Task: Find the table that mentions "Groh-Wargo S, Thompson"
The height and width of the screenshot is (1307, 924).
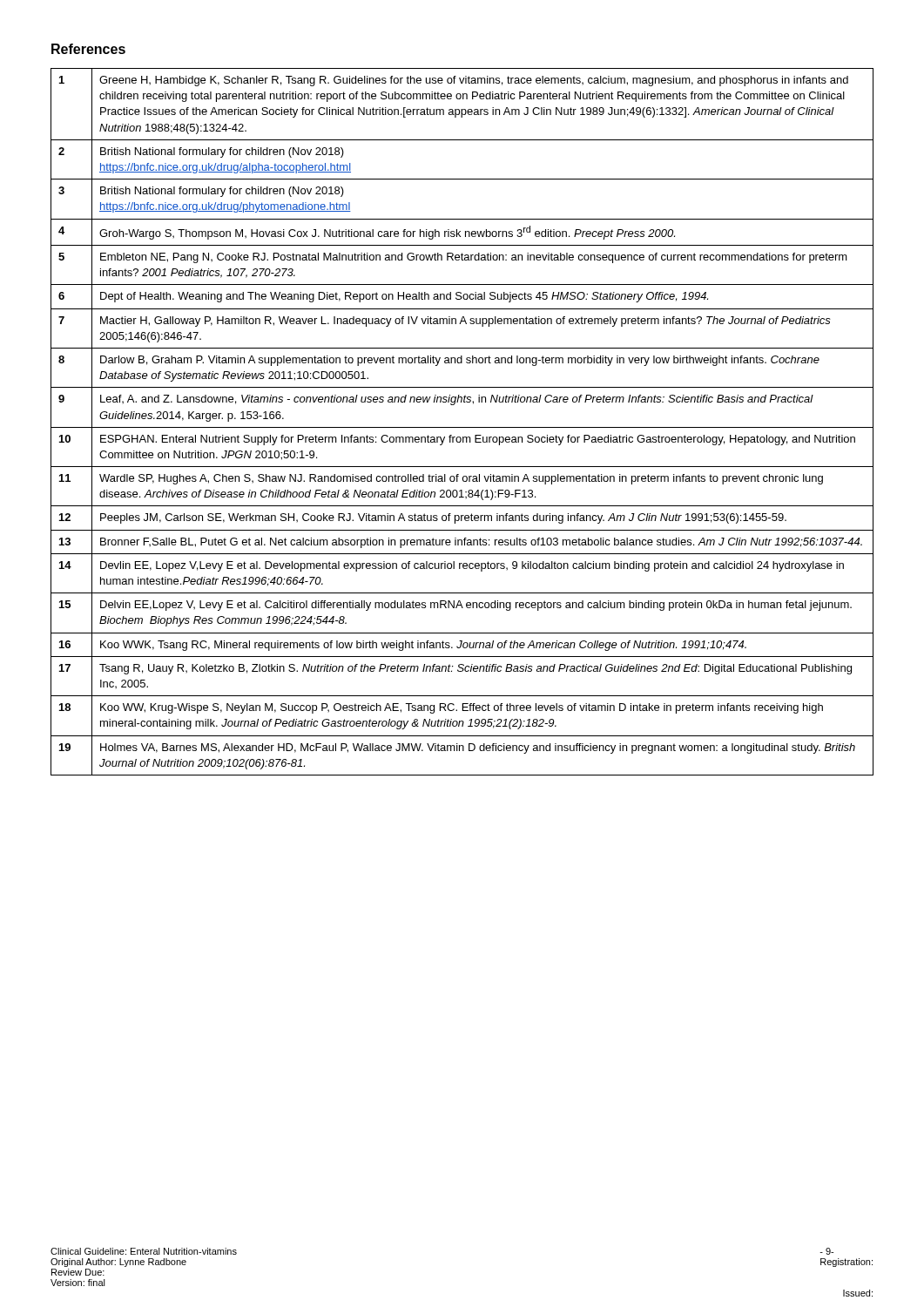Action: point(462,422)
